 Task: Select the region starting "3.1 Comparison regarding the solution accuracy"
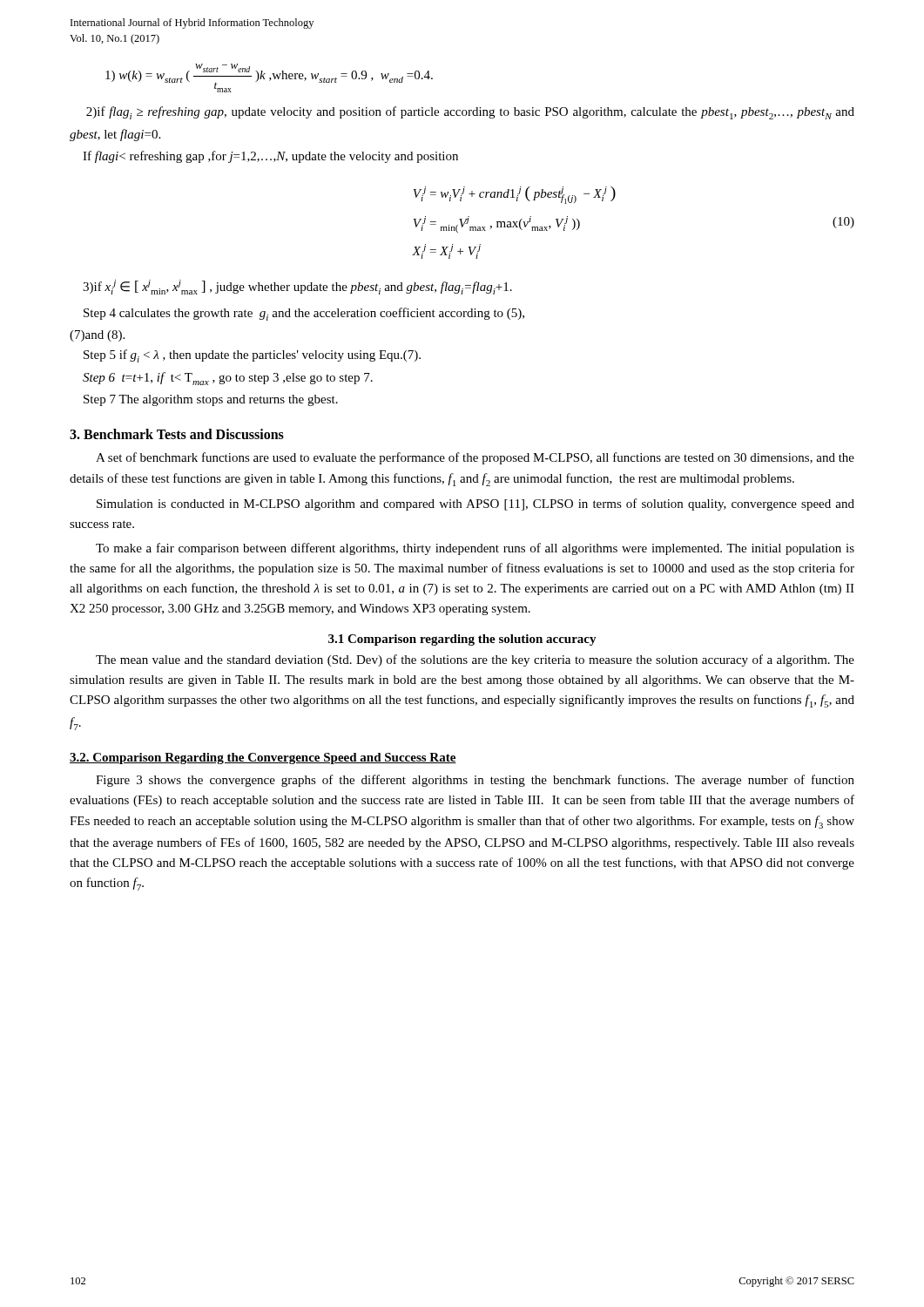tap(462, 638)
